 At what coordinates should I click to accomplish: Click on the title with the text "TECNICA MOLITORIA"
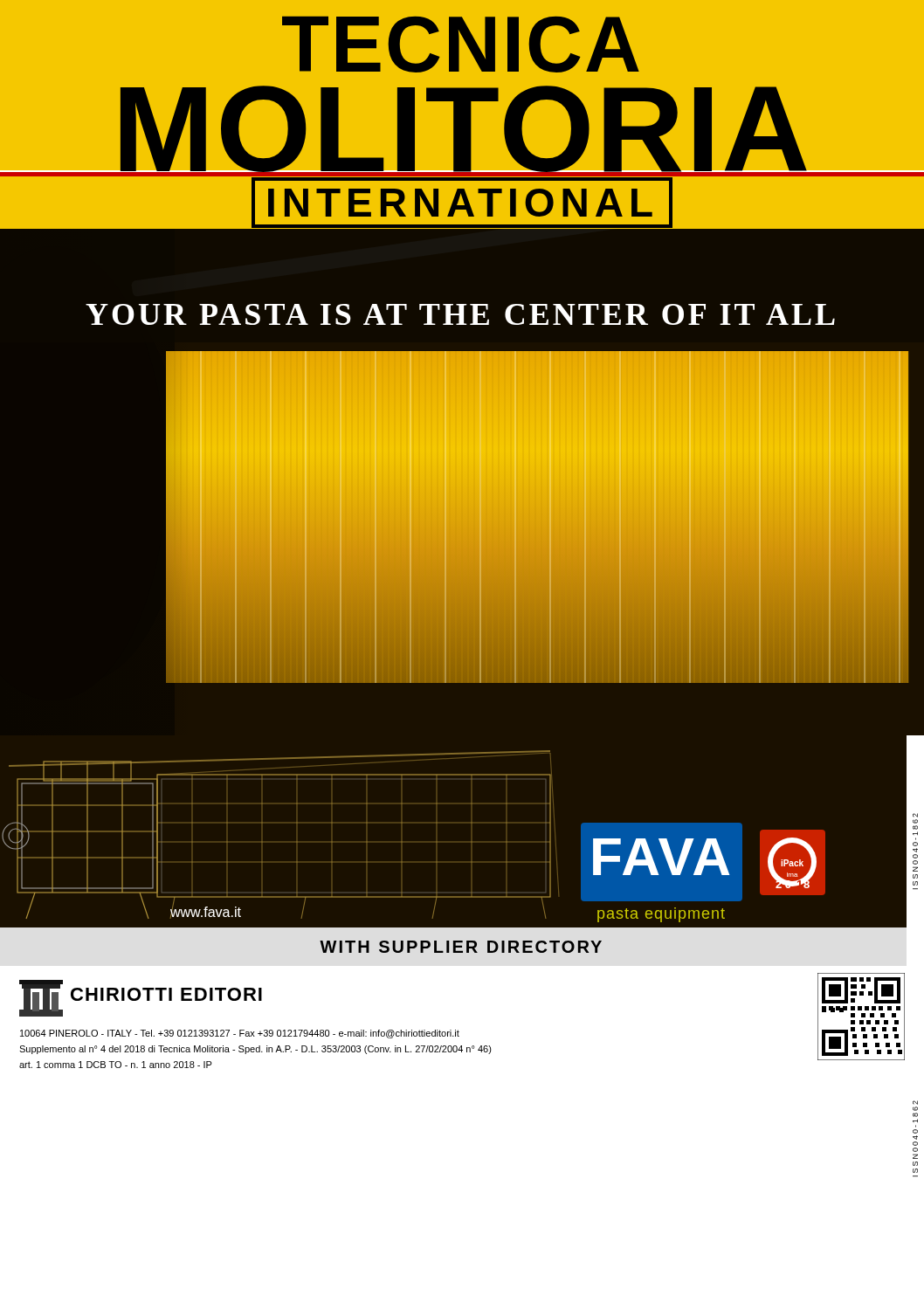[x=462, y=90]
